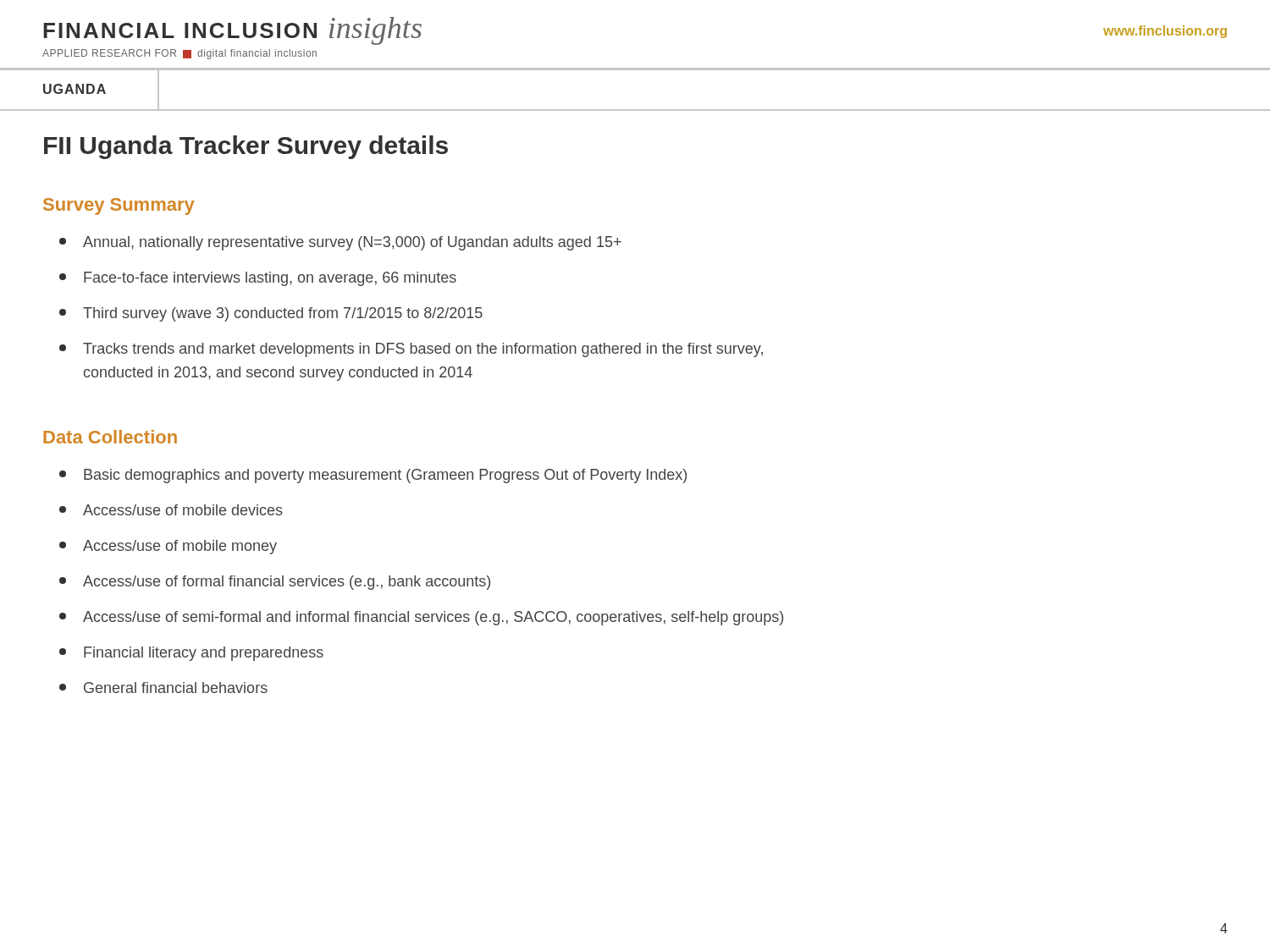The height and width of the screenshot is (952, 1270).
Task: Find "Face-to-face interviews lasting, on average, 66 minutes" on this page
Action: click(x=258, y=278)
